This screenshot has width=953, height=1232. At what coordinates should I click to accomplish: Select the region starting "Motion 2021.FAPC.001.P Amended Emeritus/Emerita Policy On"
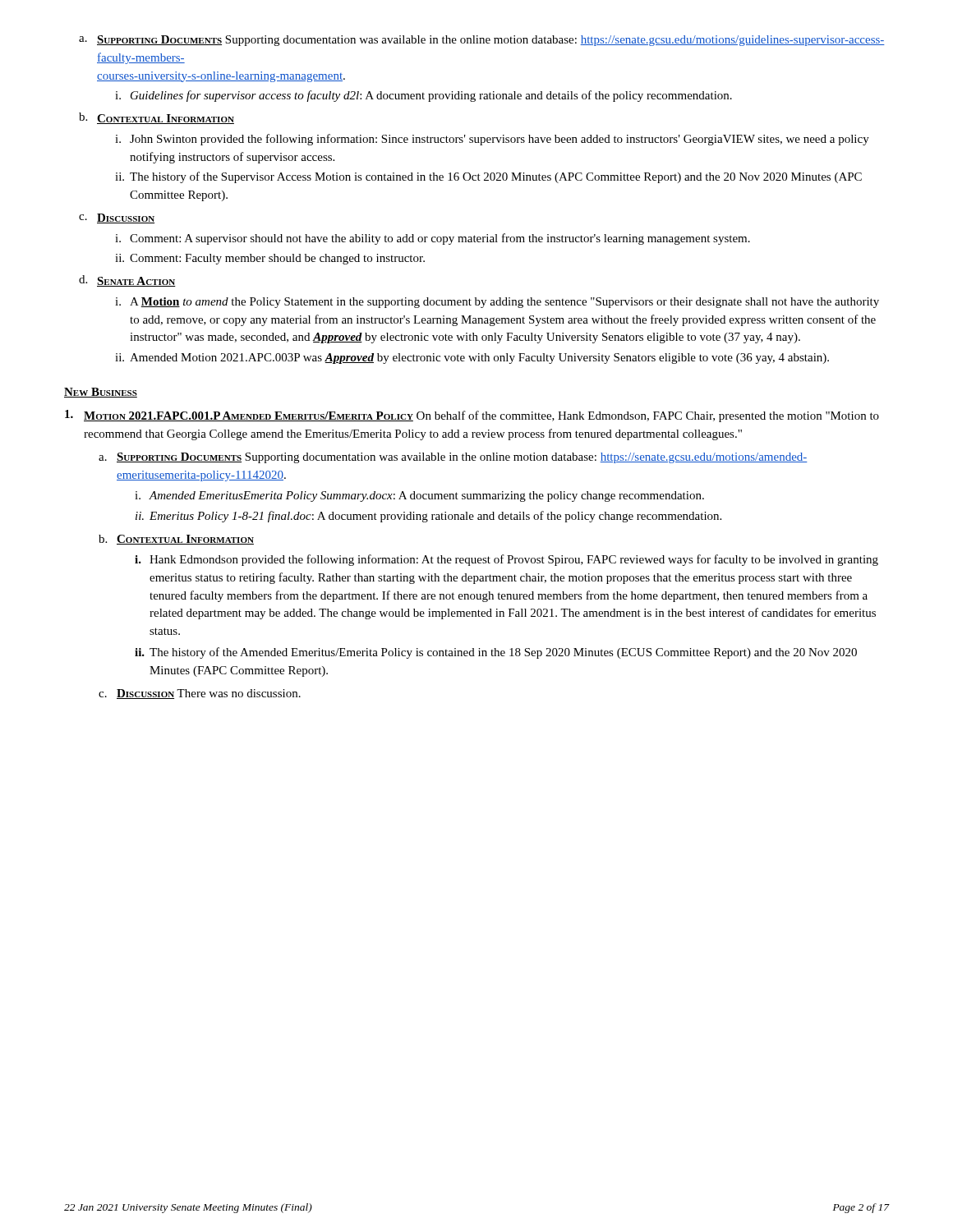476,555
